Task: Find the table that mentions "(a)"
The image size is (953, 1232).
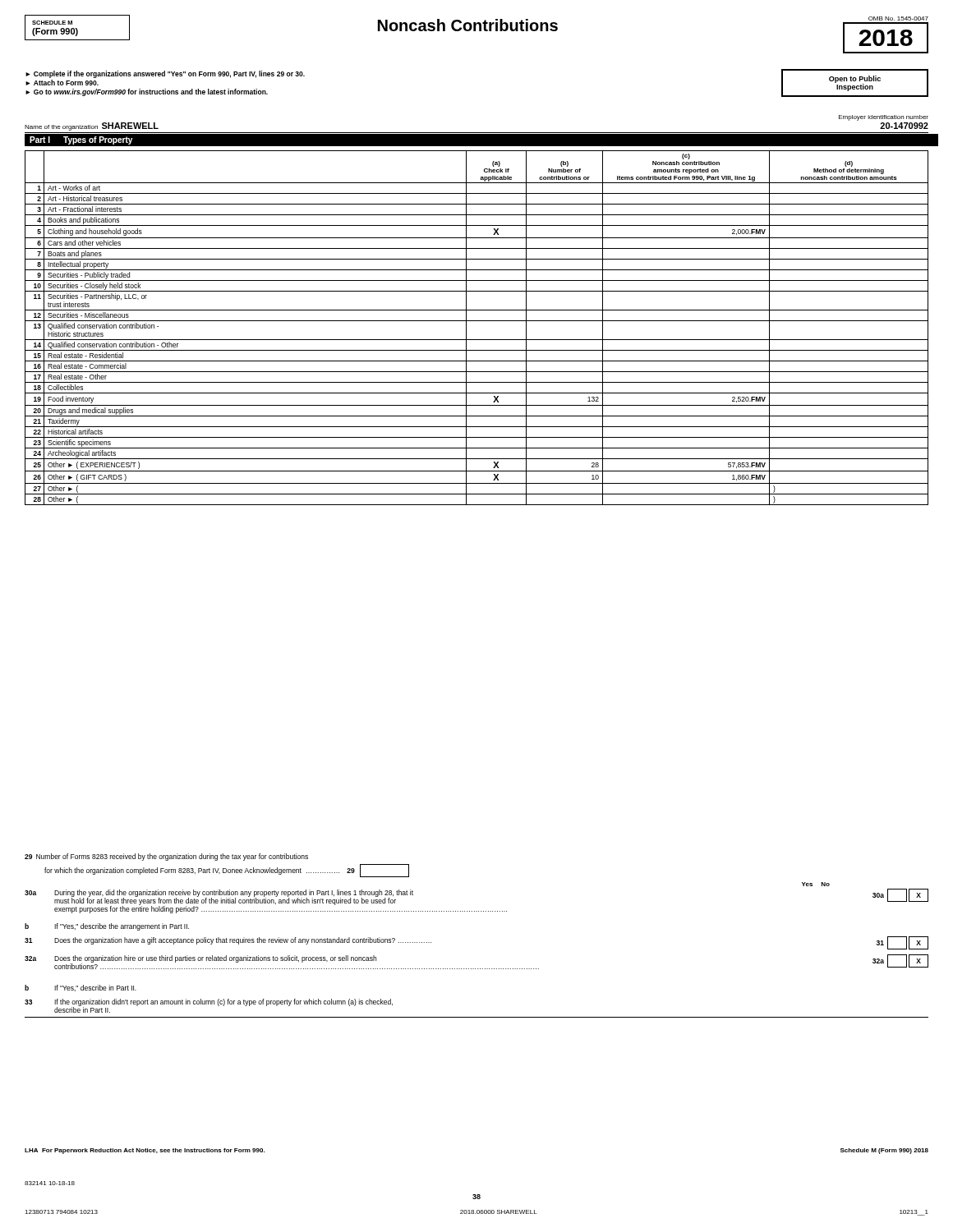Action: 476,328
